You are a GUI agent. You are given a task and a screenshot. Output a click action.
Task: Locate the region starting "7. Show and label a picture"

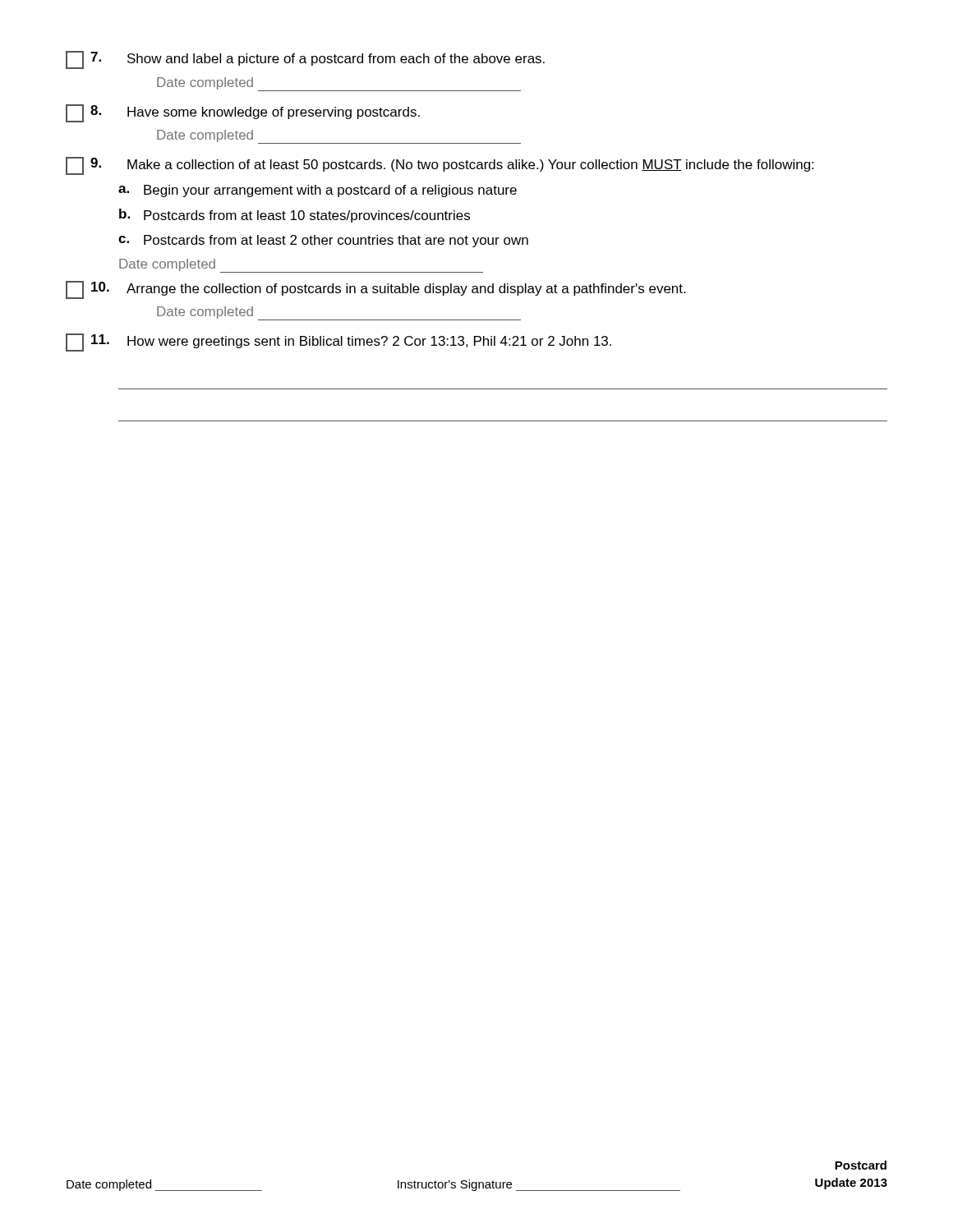476,70
